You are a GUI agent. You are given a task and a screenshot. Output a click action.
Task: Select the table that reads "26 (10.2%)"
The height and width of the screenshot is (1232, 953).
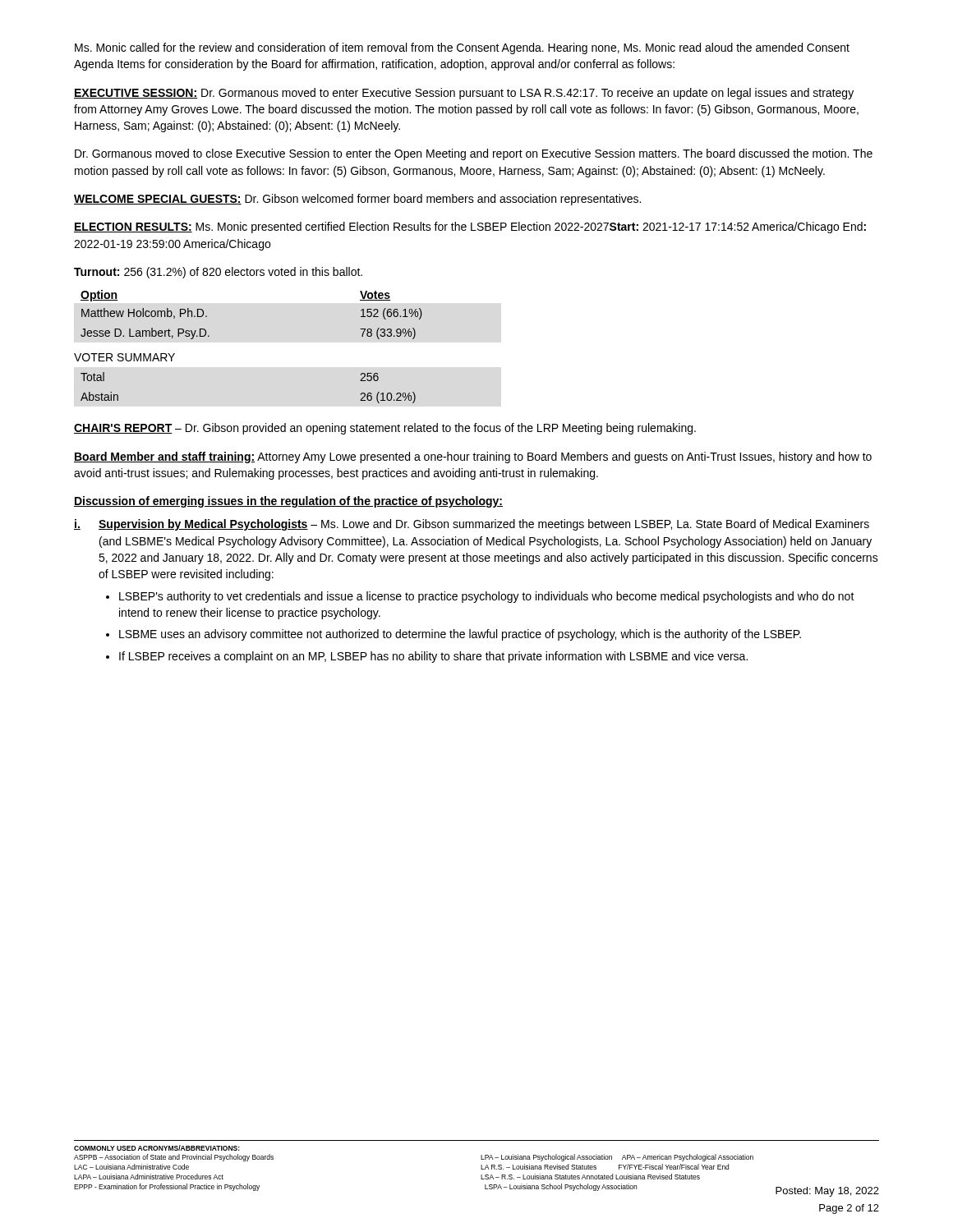tap(476, 387)
